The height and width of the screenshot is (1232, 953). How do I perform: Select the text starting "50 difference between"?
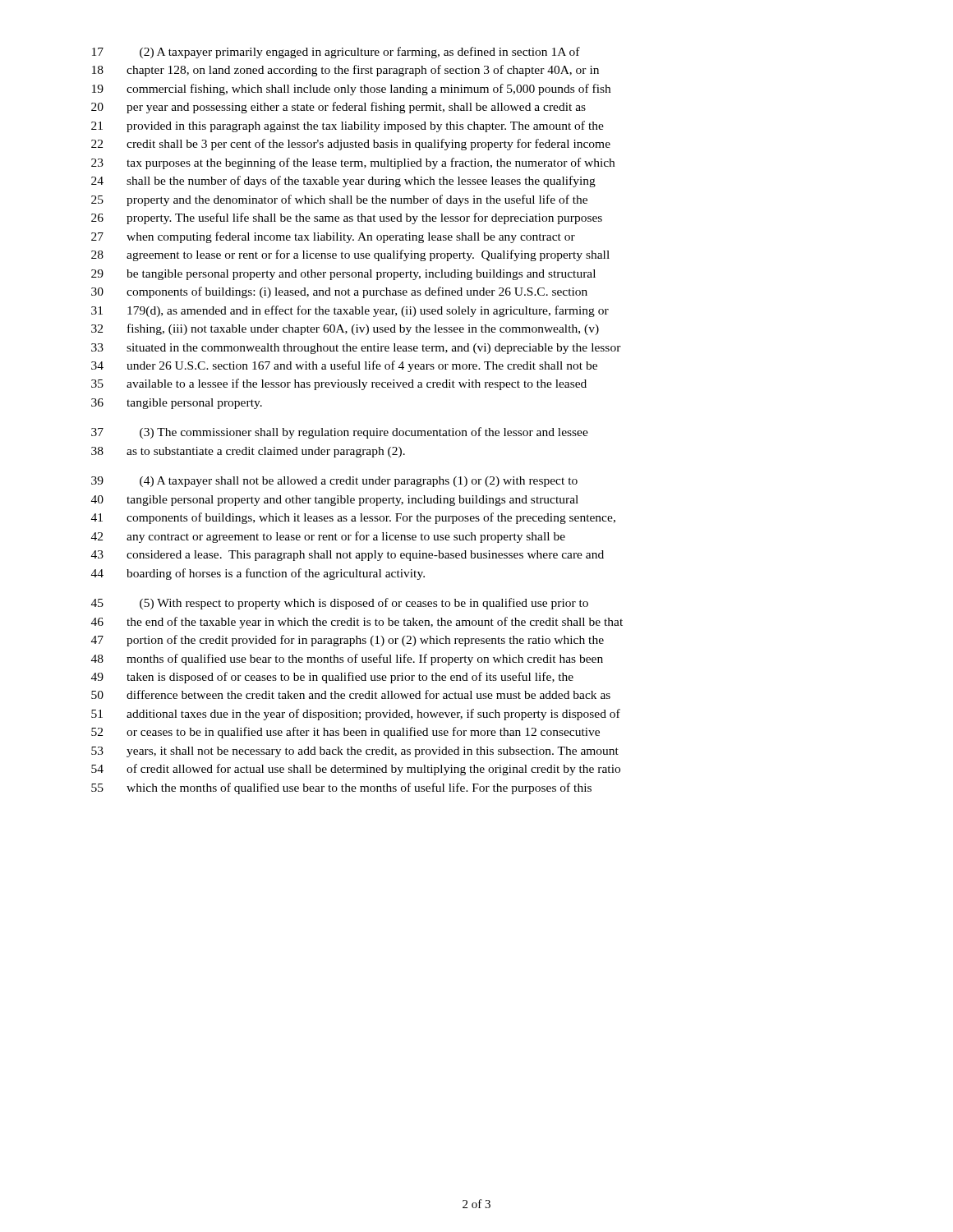[x=476, y=695]
